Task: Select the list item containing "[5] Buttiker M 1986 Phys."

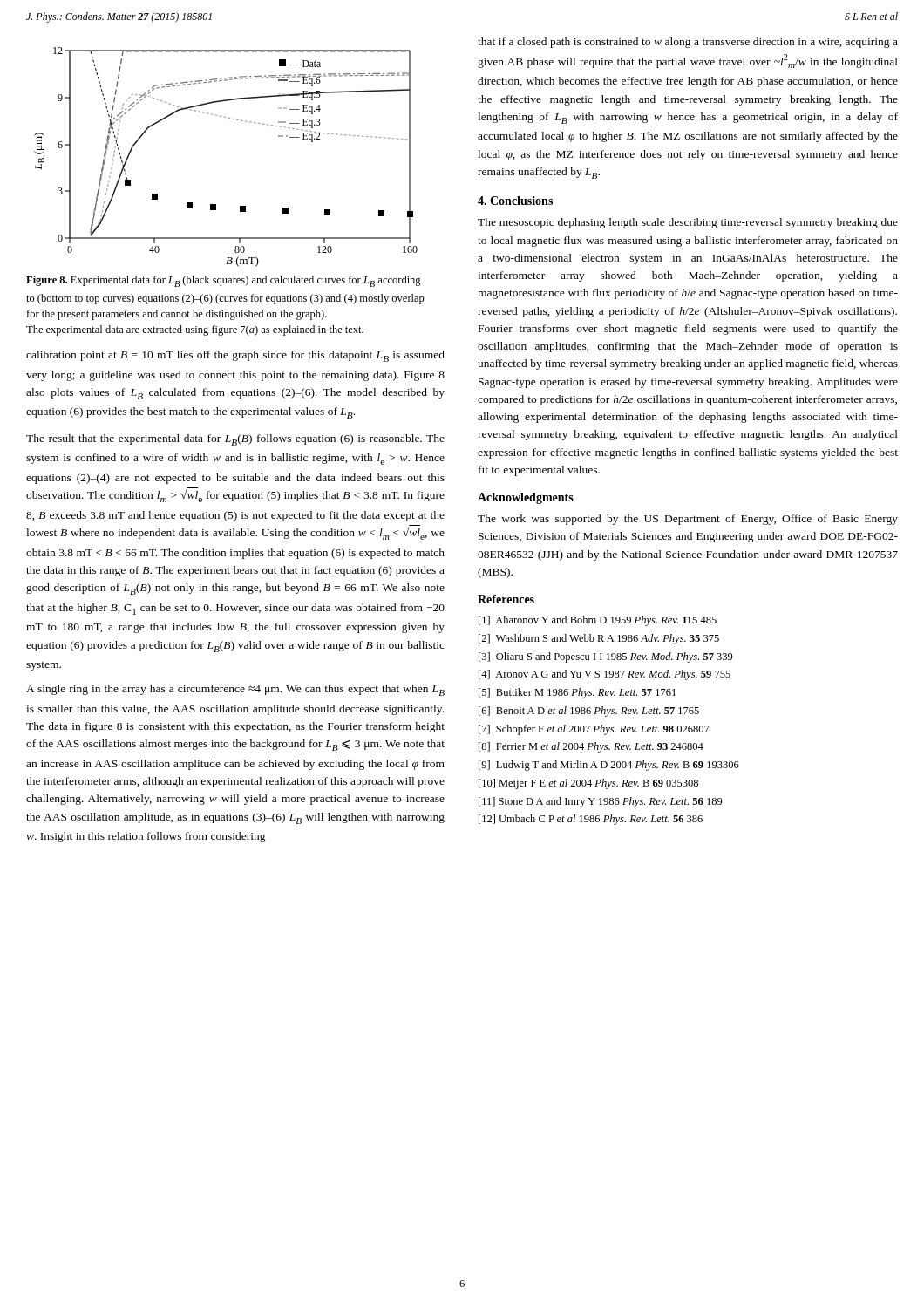Action: [577, 693]
